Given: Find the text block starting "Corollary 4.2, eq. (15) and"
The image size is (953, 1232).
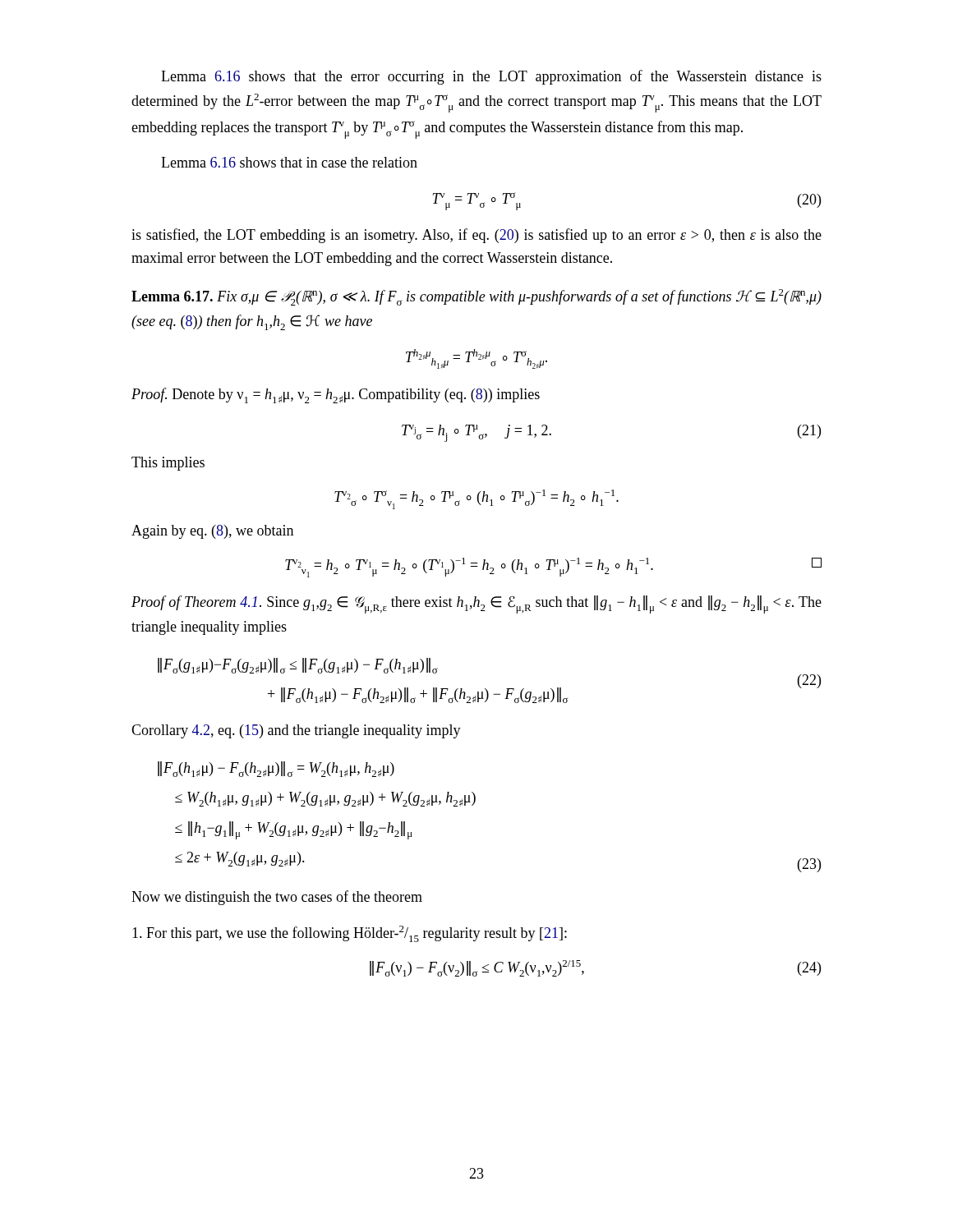Looking at the screenshot, I should 296,731.
